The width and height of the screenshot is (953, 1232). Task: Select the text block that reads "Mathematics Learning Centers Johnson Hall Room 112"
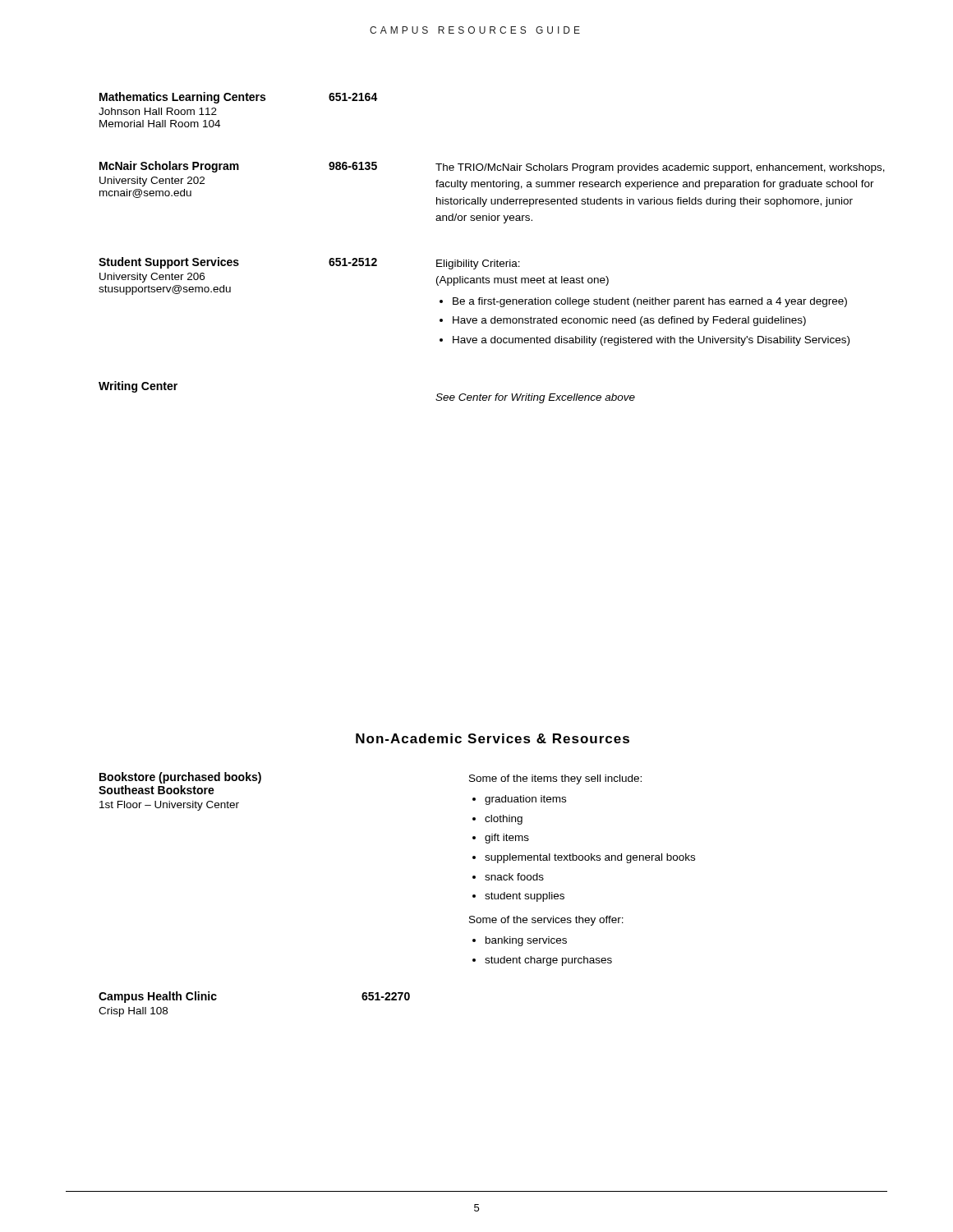(x=239, y=98)
